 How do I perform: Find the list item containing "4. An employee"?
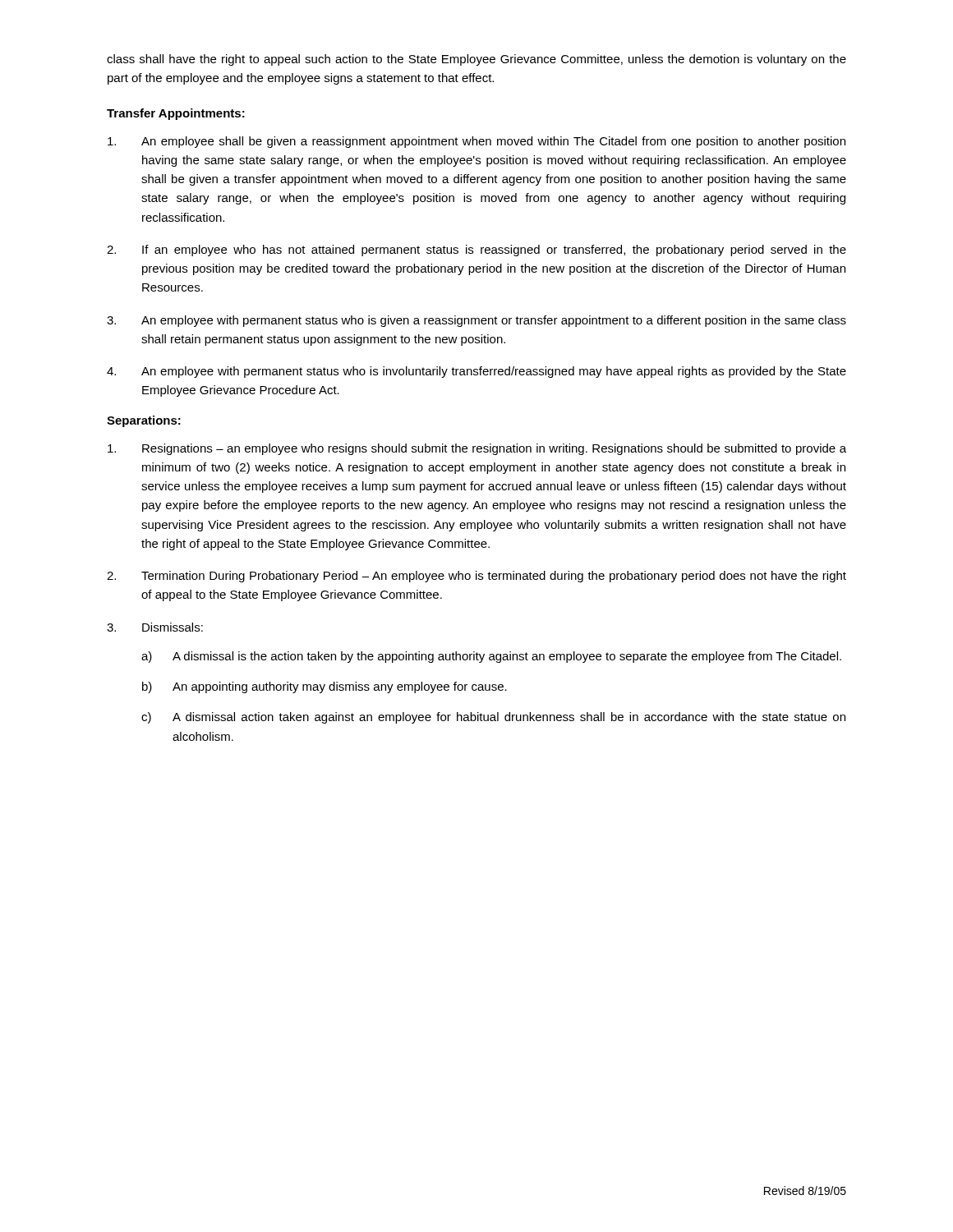point(476,380)
